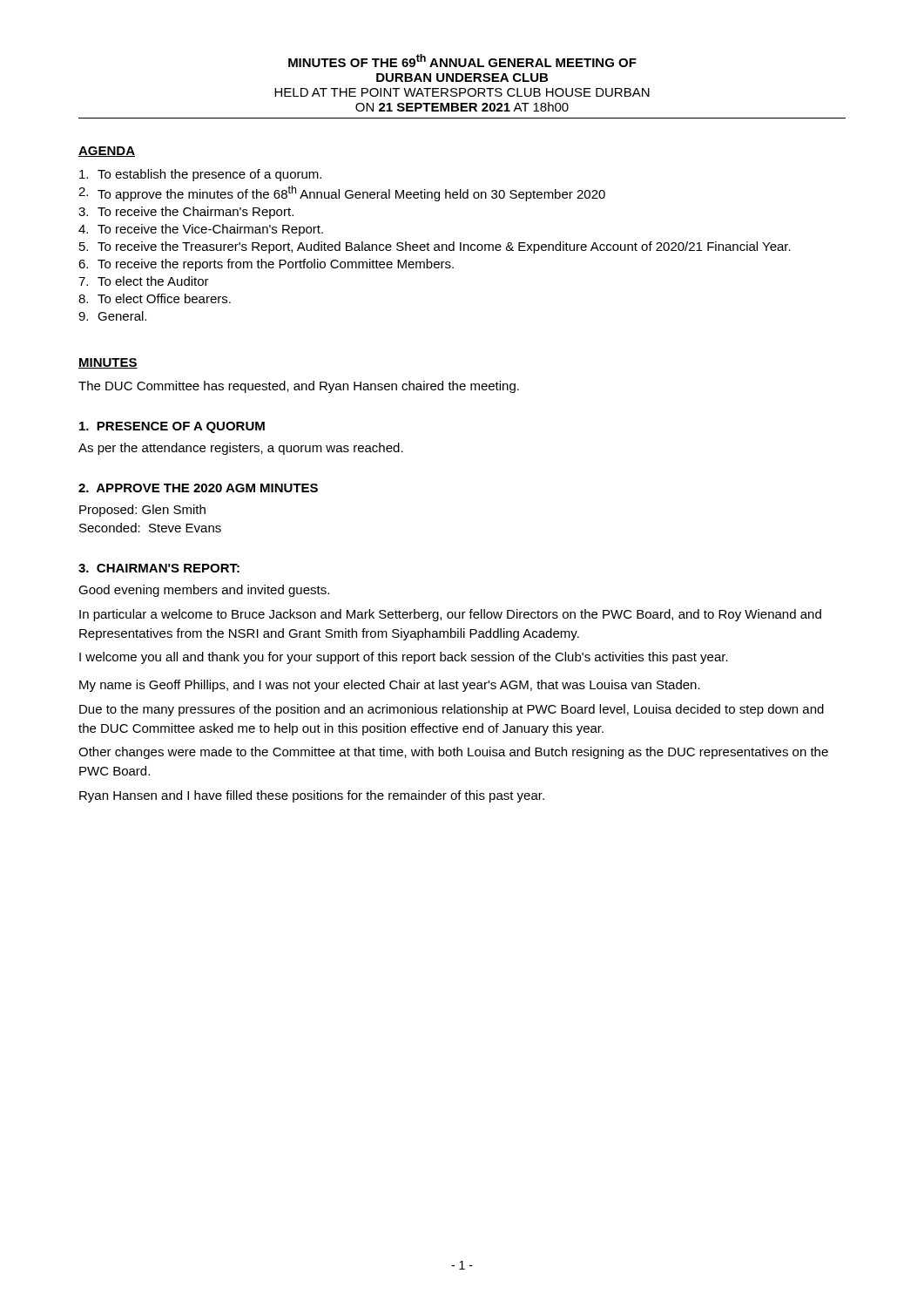Click on the element starting "7. To elect the Auditor"
Image resolution: width=924 pixels, height=1307 pixels.
click(143, 281)
